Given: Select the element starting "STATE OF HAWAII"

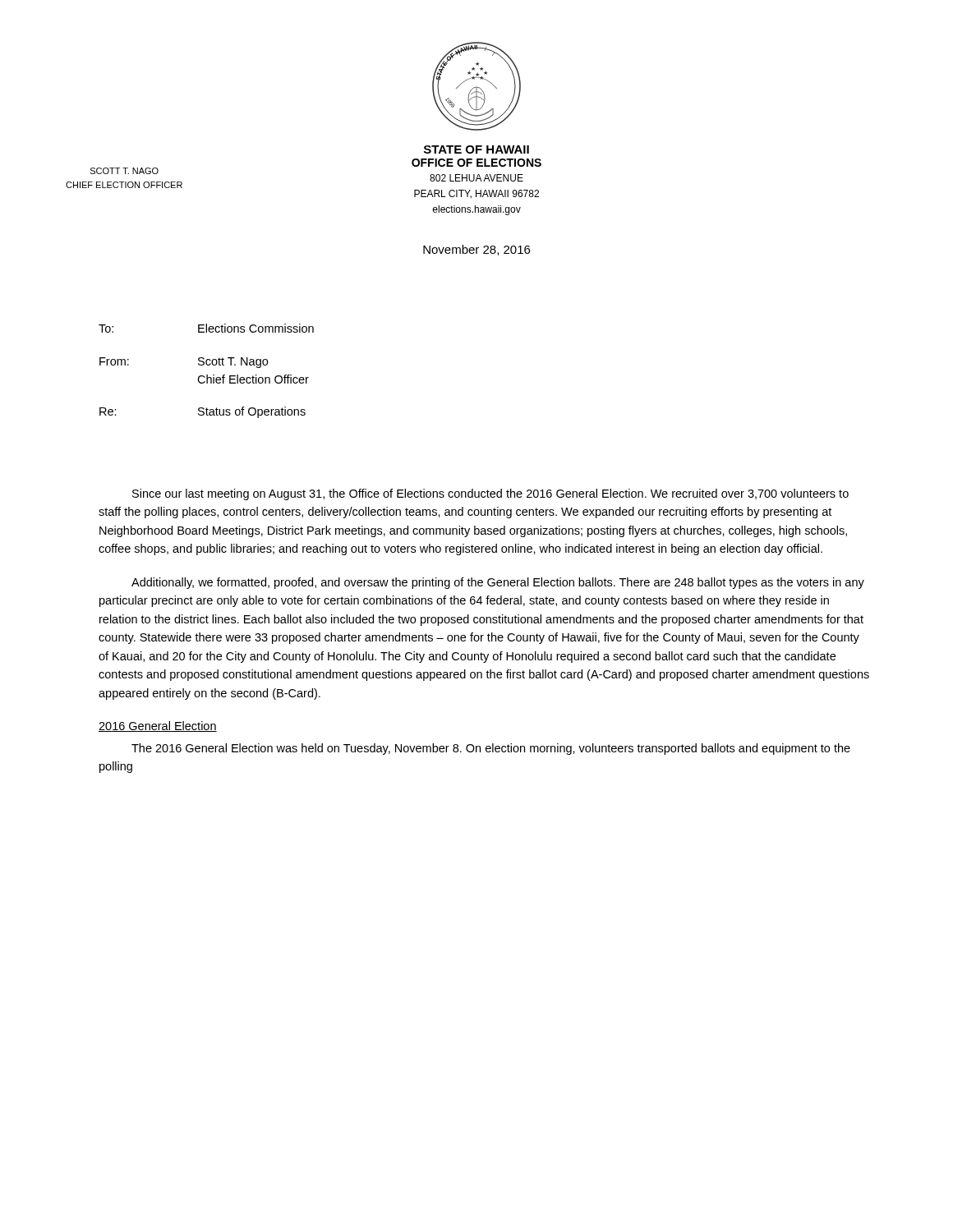Looking at the screenshot, I should point(476,149).
